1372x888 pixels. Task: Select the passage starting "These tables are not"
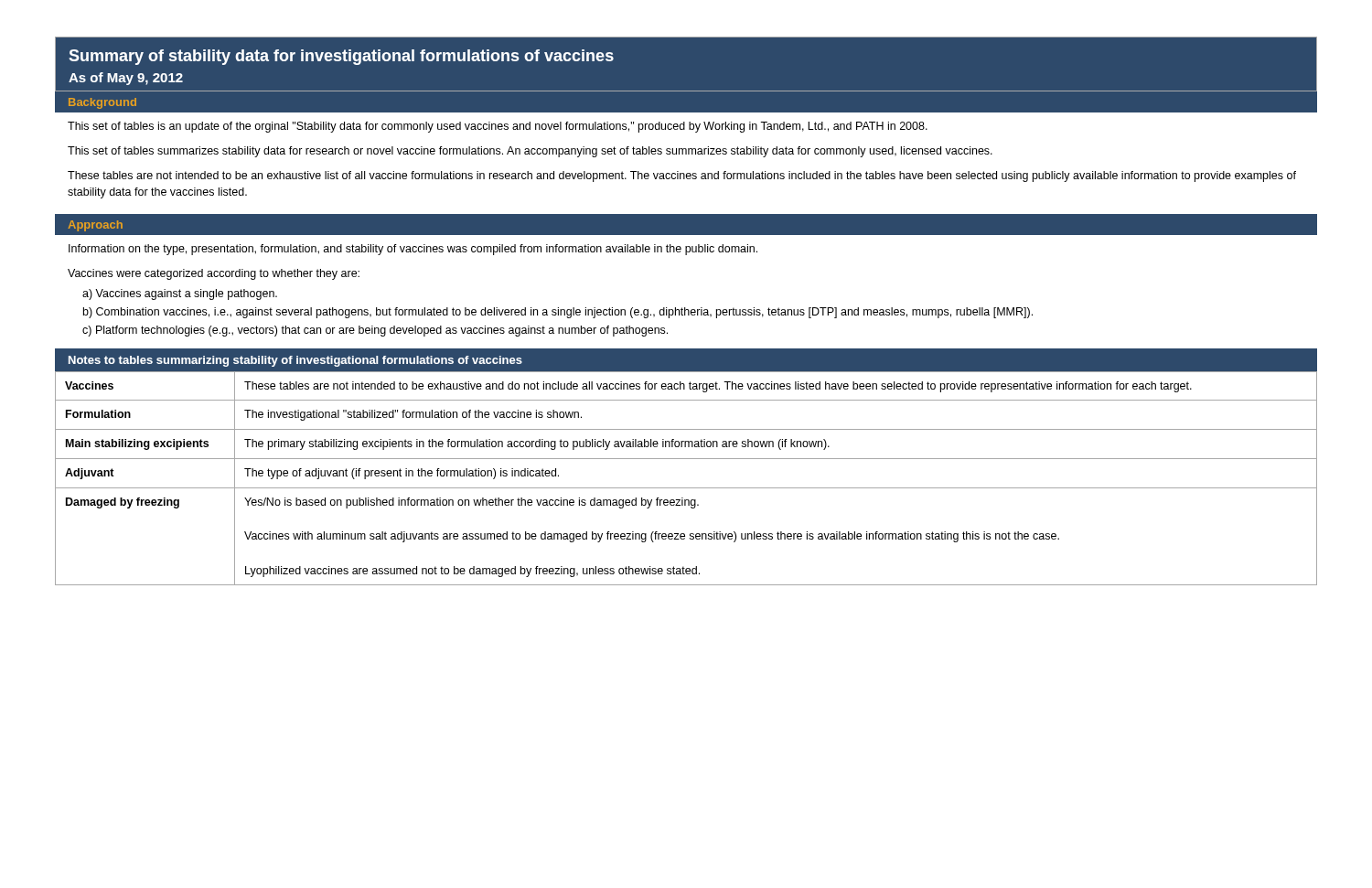[x=682, y=184]
